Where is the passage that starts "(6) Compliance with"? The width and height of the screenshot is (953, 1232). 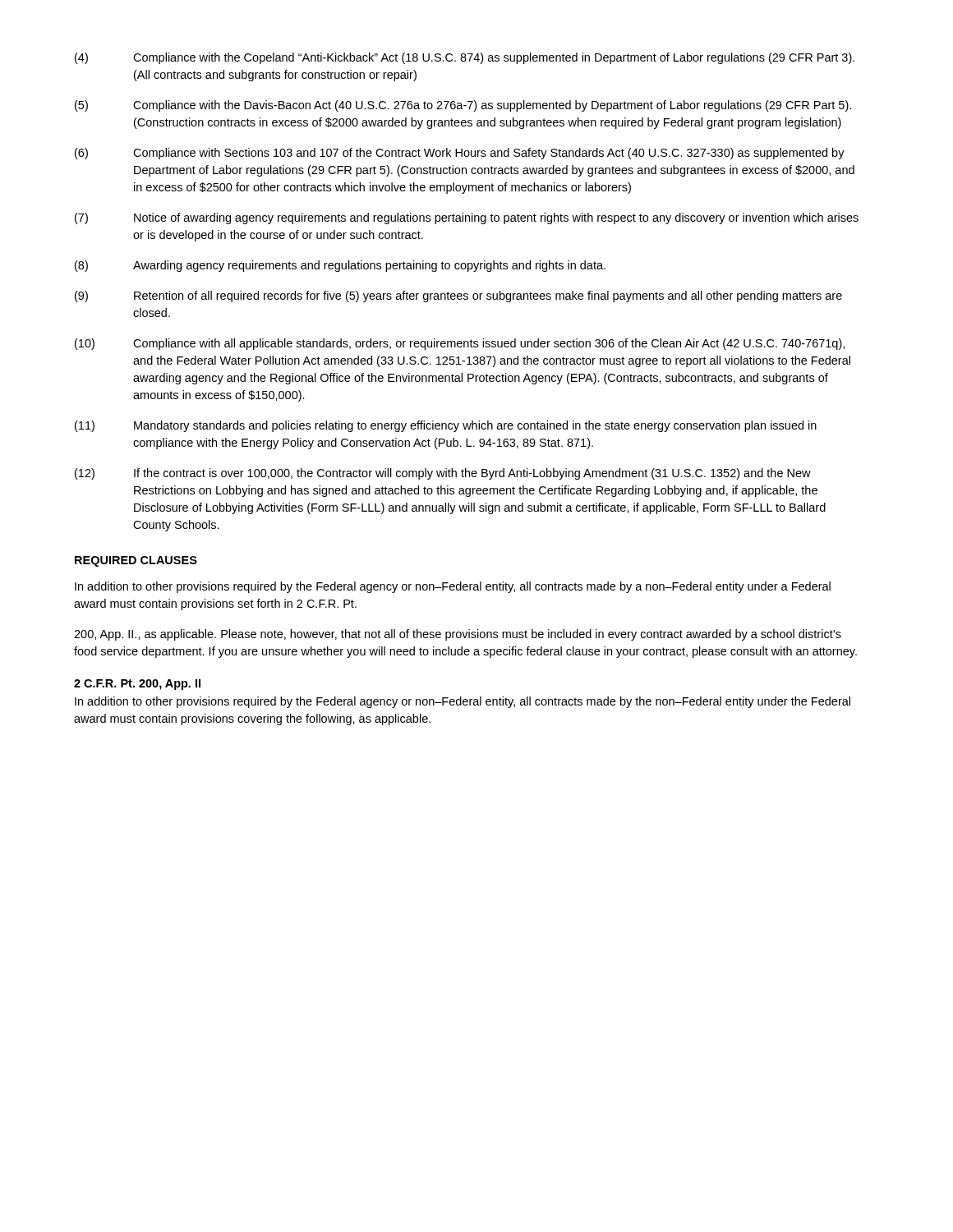click(x=468, y=171)
